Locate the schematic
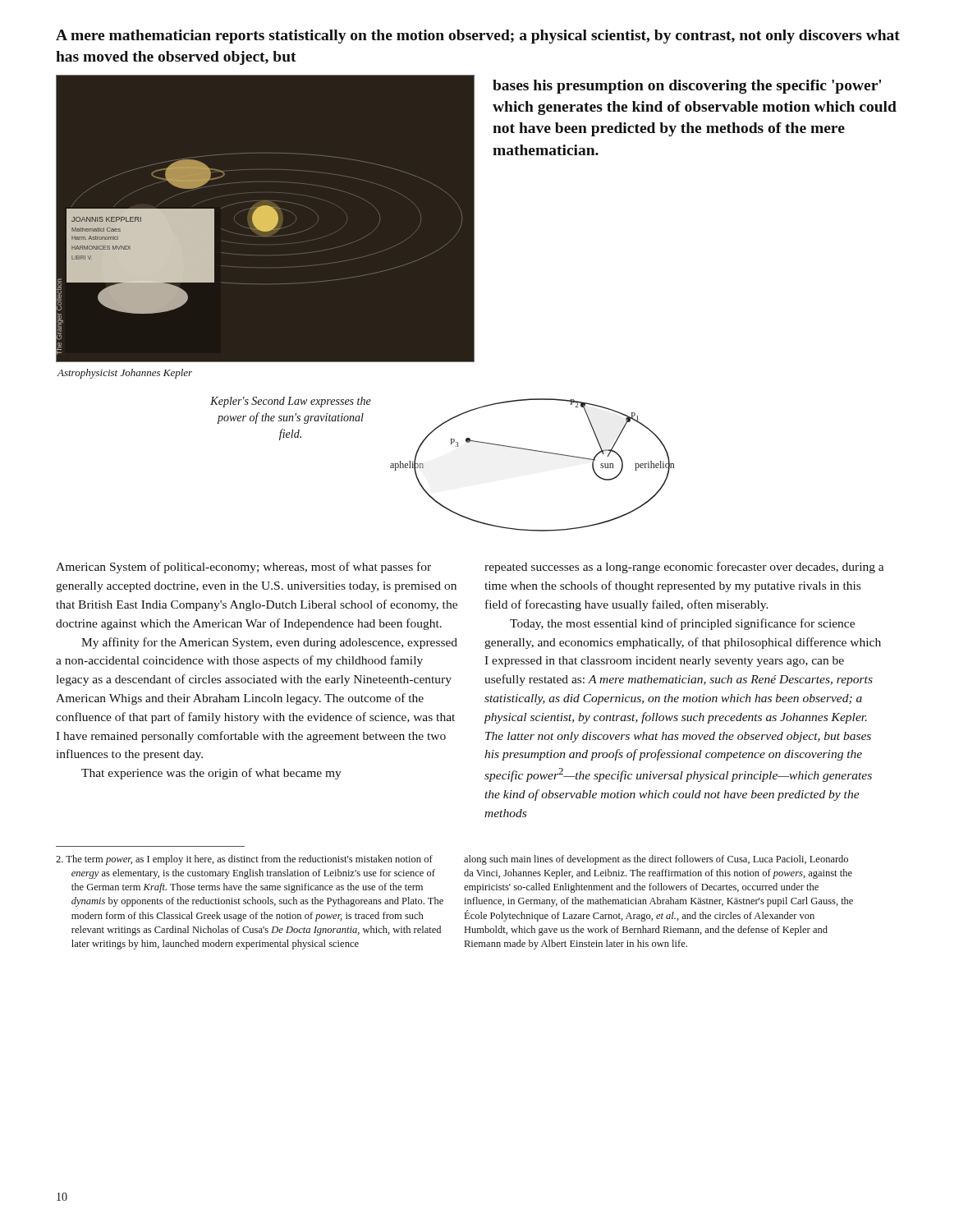968x1232 pixels. [x=538, y=465]
